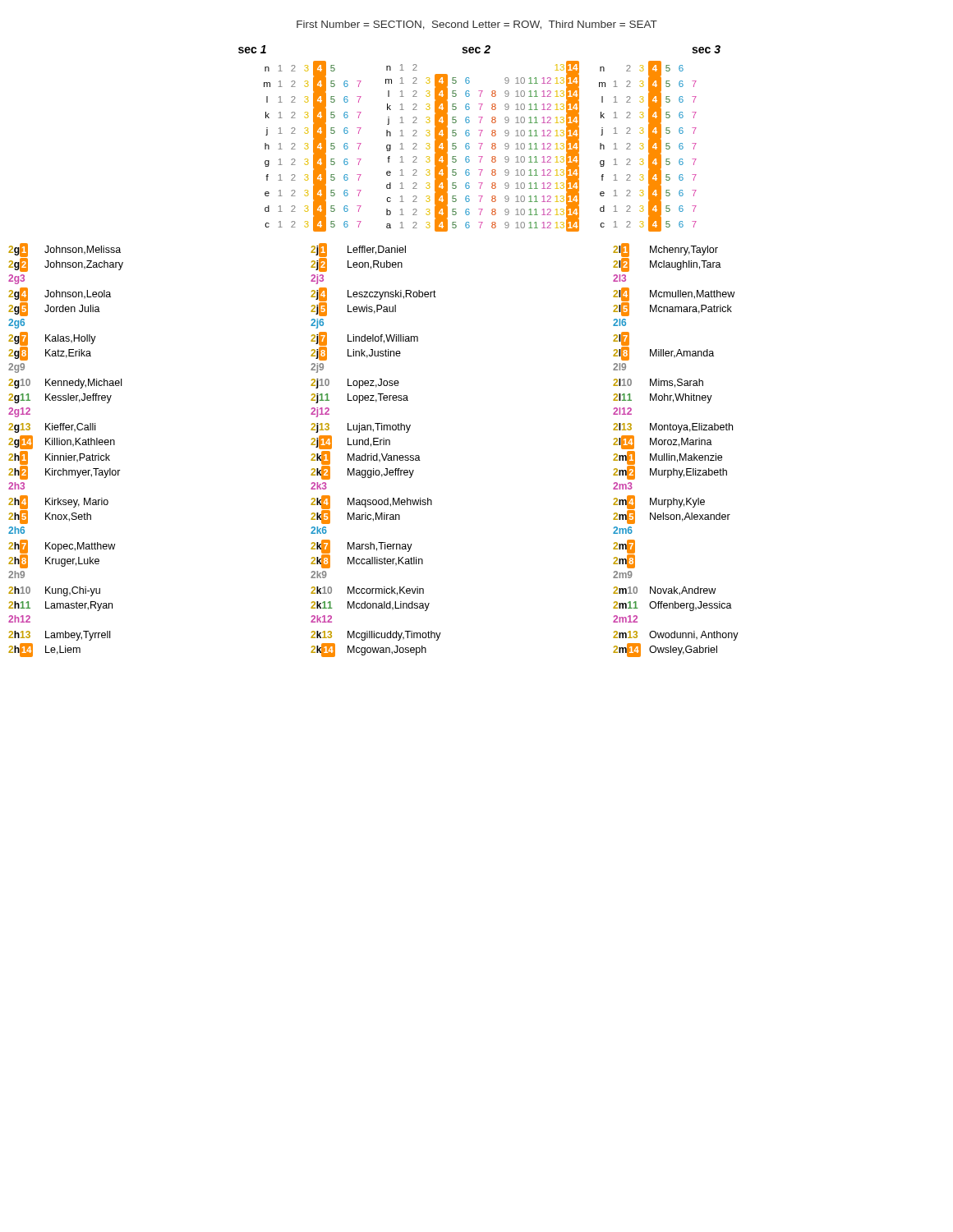Find the table
This screenshot has width=953, height=1232.
[x=476, y=450]
